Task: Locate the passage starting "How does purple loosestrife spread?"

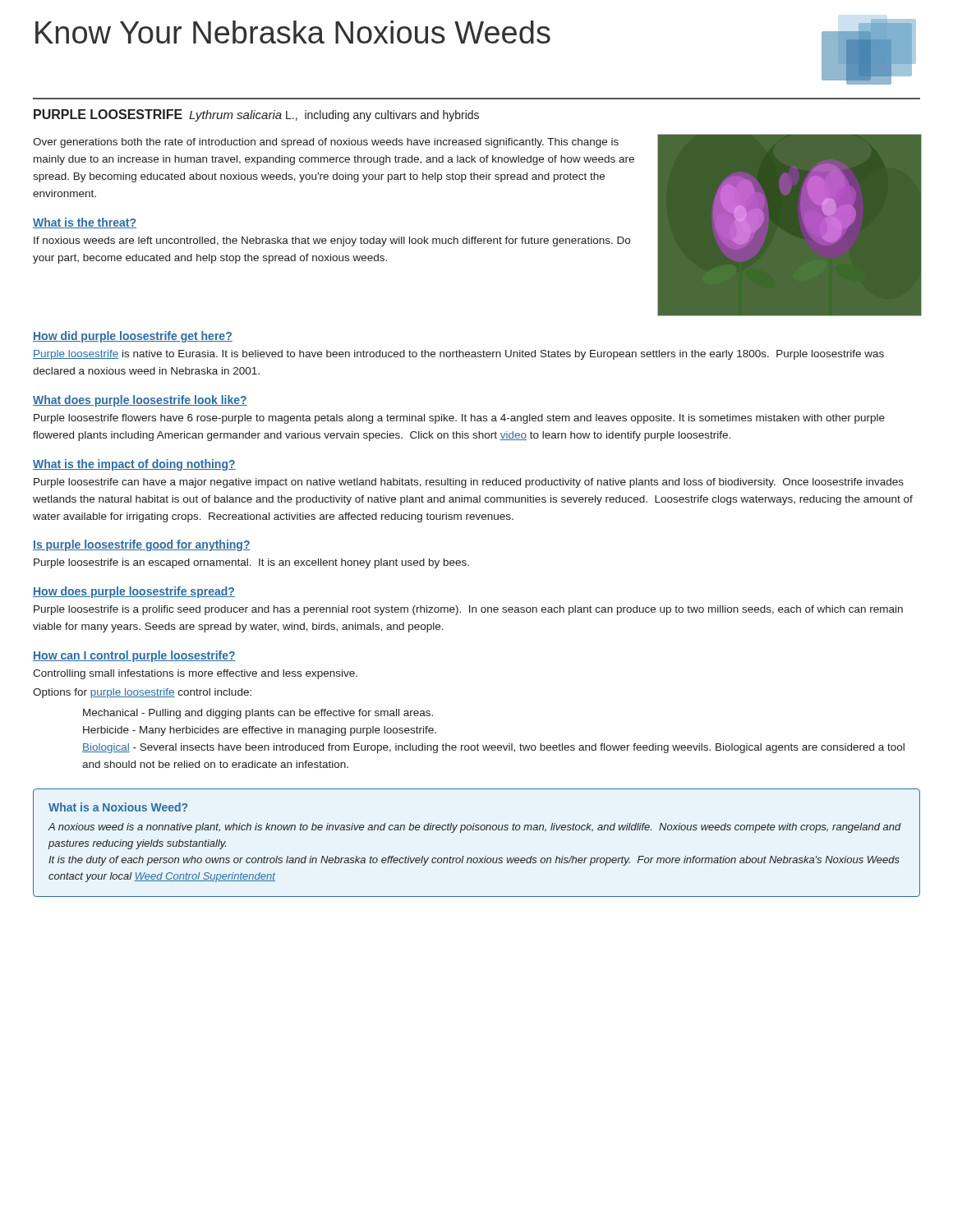Action: [x=134, y=592]
